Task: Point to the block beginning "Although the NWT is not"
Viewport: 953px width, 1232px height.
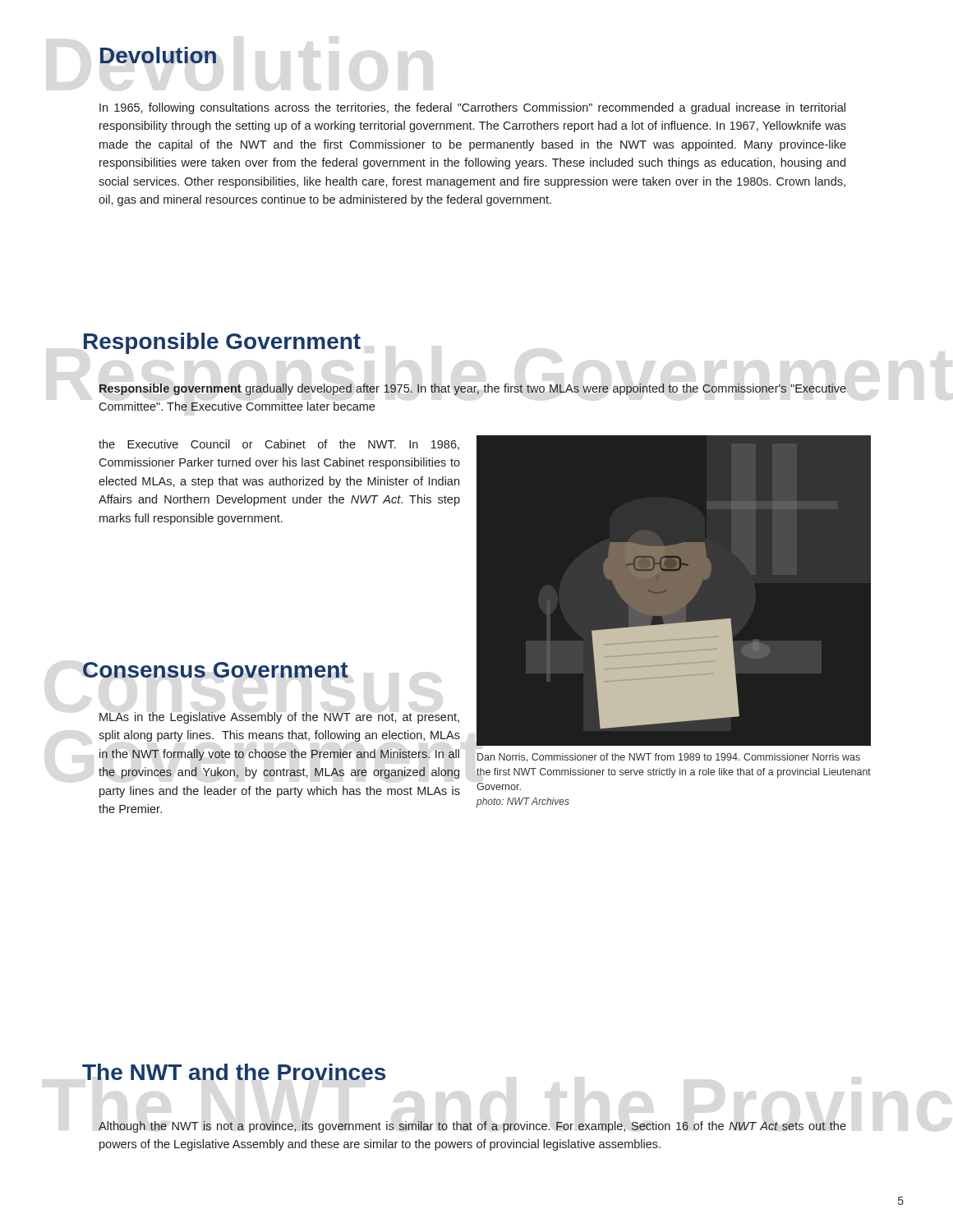Action: [x=472, y=1135]
